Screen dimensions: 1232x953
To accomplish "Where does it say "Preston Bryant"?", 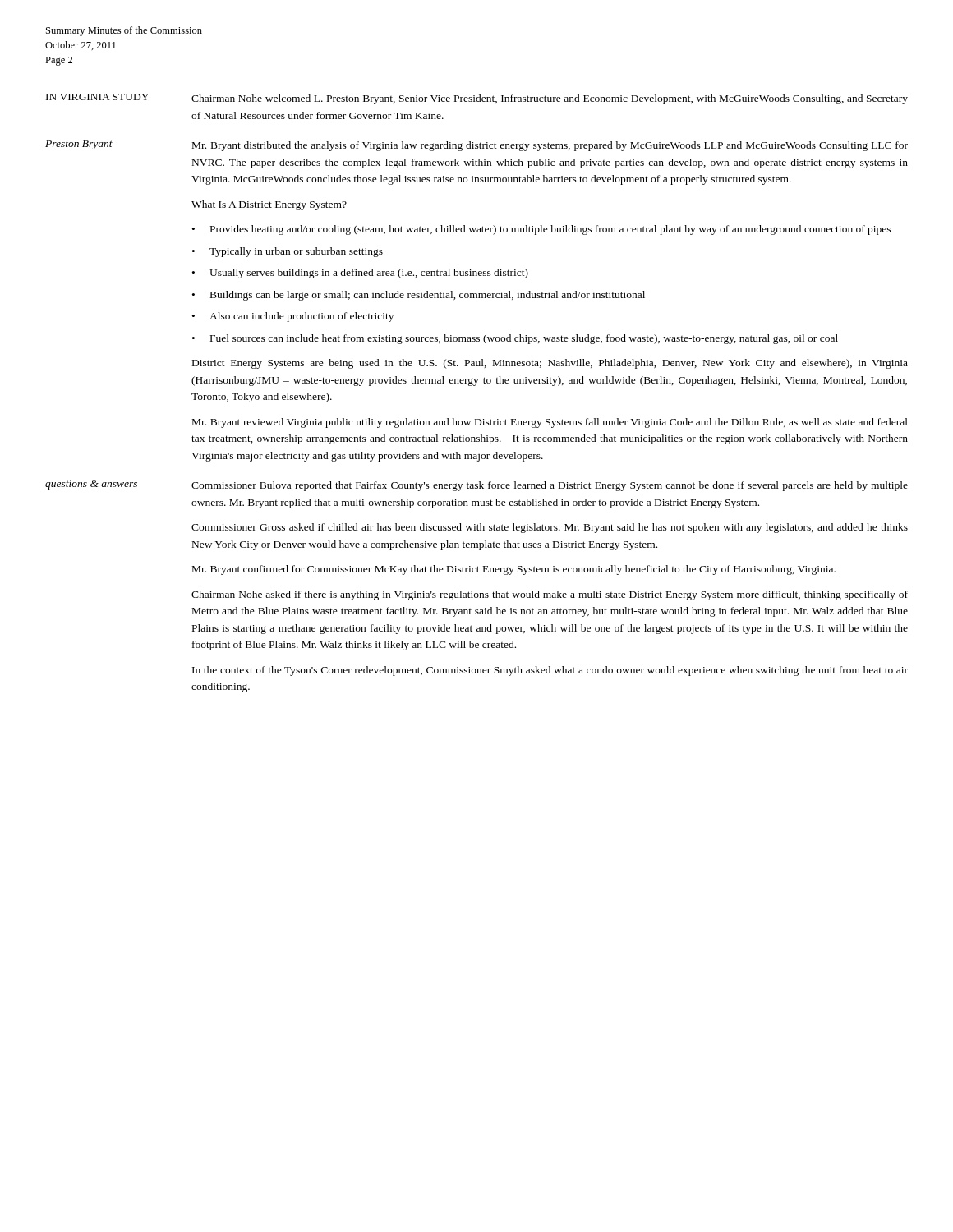I will (79, 143).
